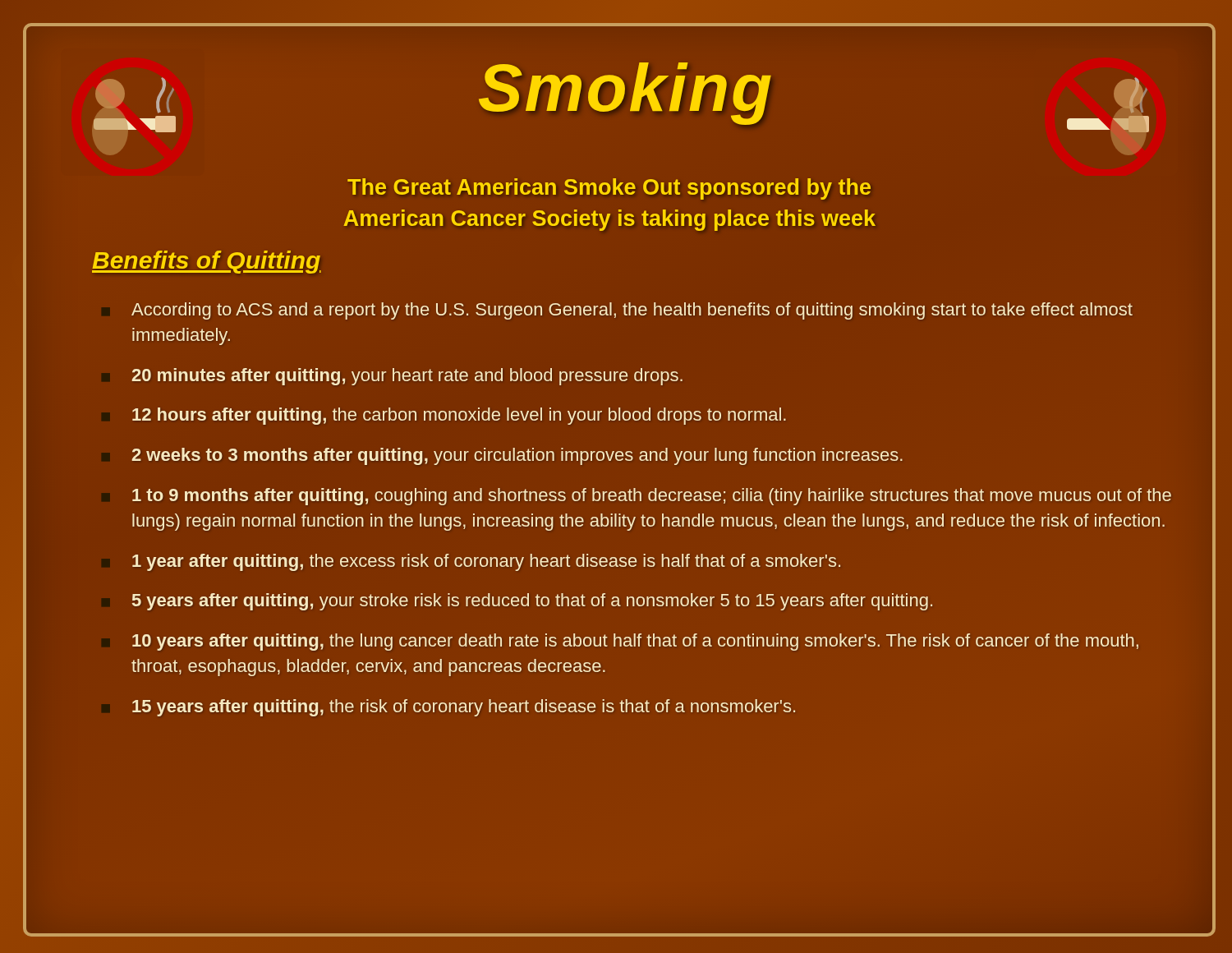This screenshot has width=1232, height=953.
Task: Click on the block starting "■ 20 minutes after quitting, your"
Action: pyautogui.click(x=392, y=375)
